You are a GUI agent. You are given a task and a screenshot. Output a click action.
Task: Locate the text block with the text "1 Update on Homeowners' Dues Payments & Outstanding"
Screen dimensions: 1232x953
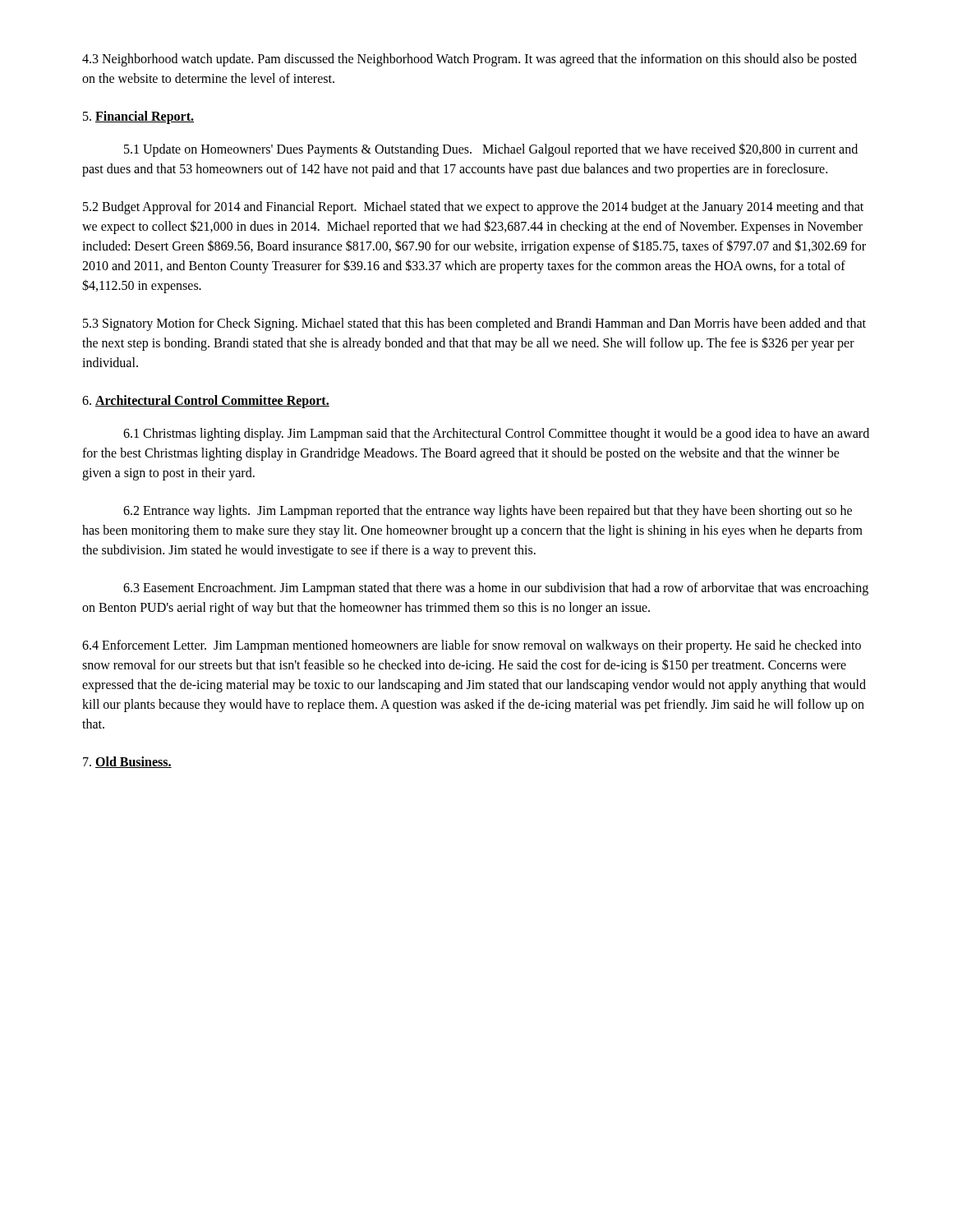pyautogui.click(x=470, y=159)
